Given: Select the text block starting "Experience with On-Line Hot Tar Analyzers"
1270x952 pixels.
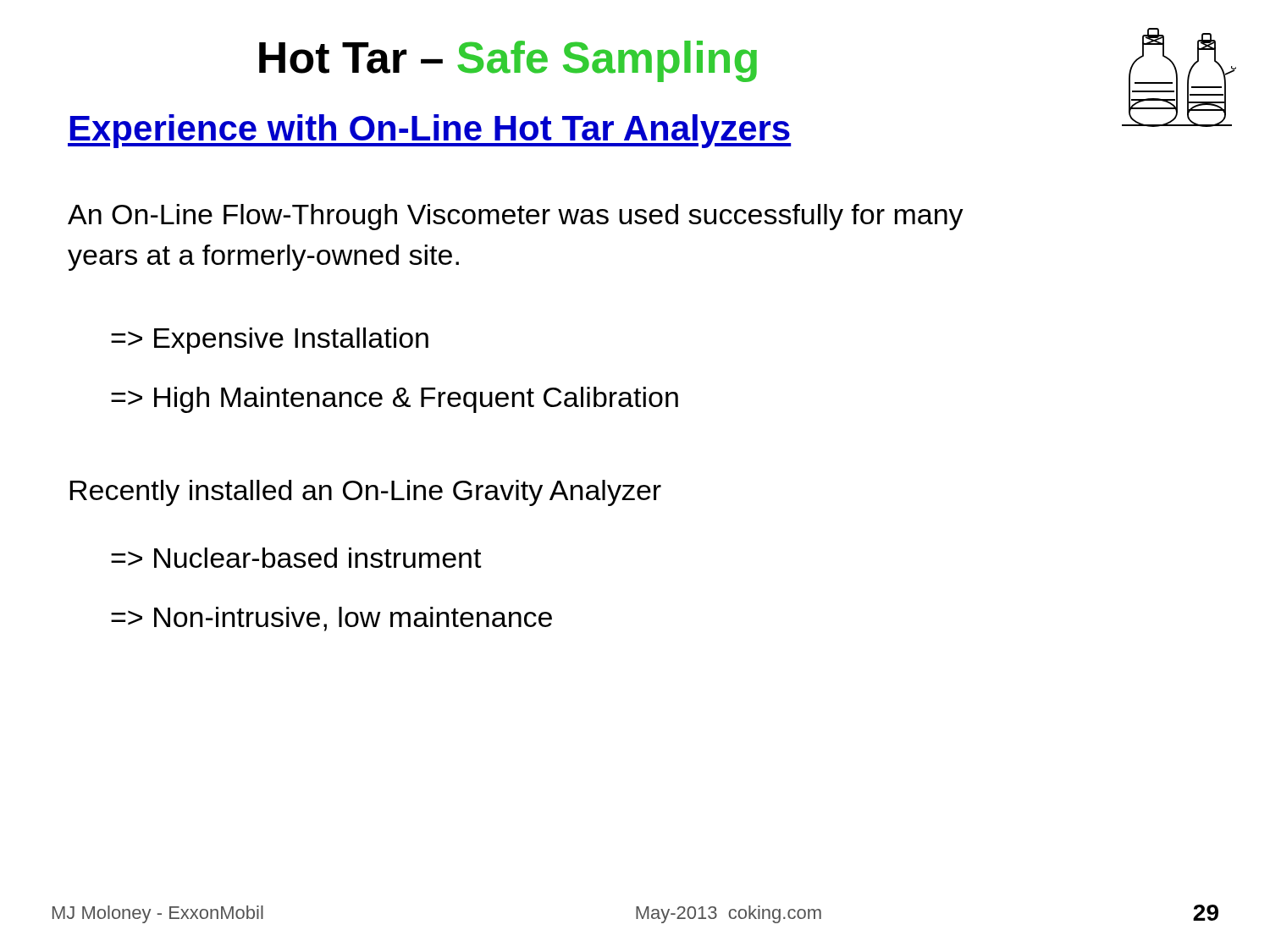Looking at the screenshot, I should click(x=429, y=128).
